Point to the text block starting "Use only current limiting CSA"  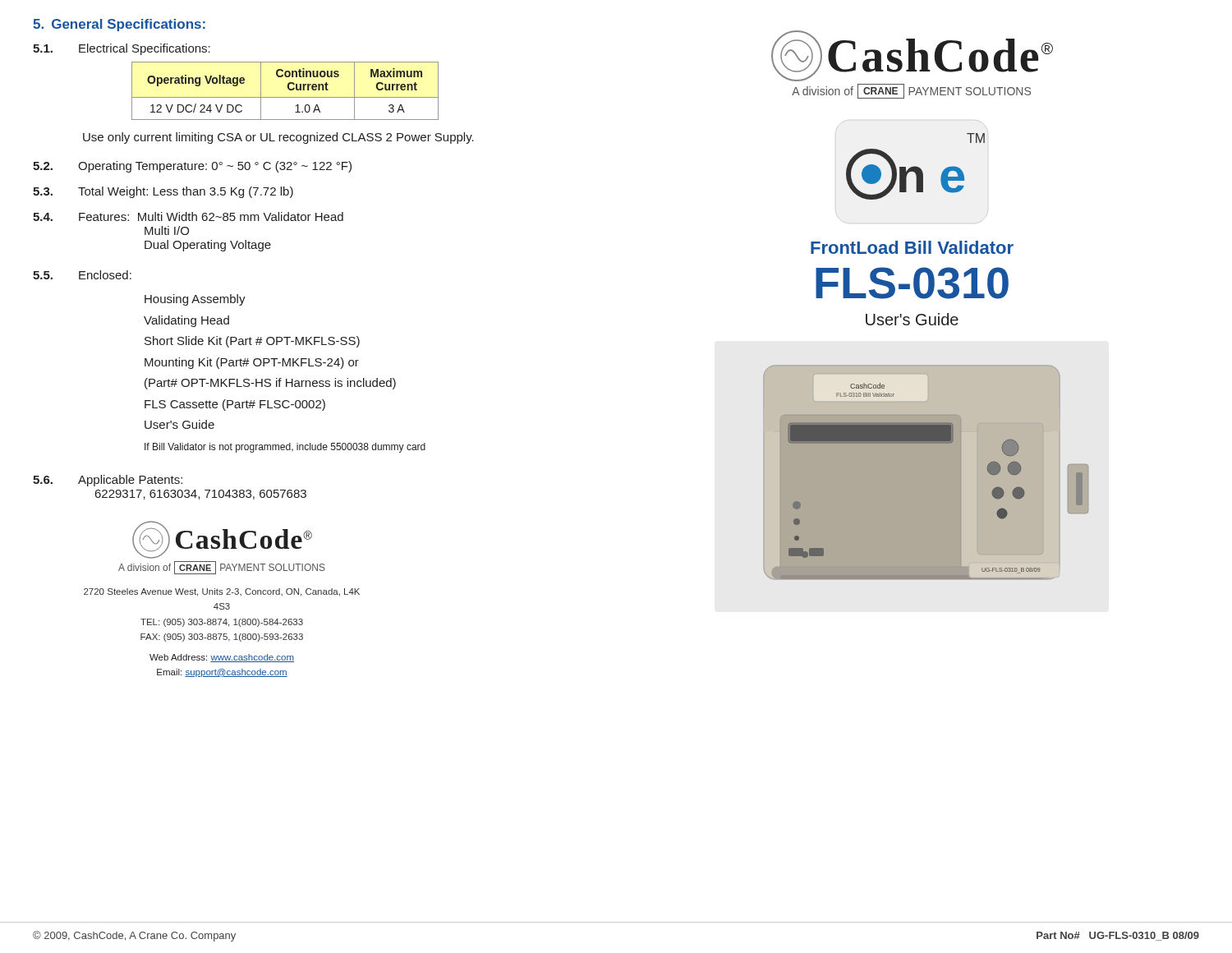coord(278,137)
